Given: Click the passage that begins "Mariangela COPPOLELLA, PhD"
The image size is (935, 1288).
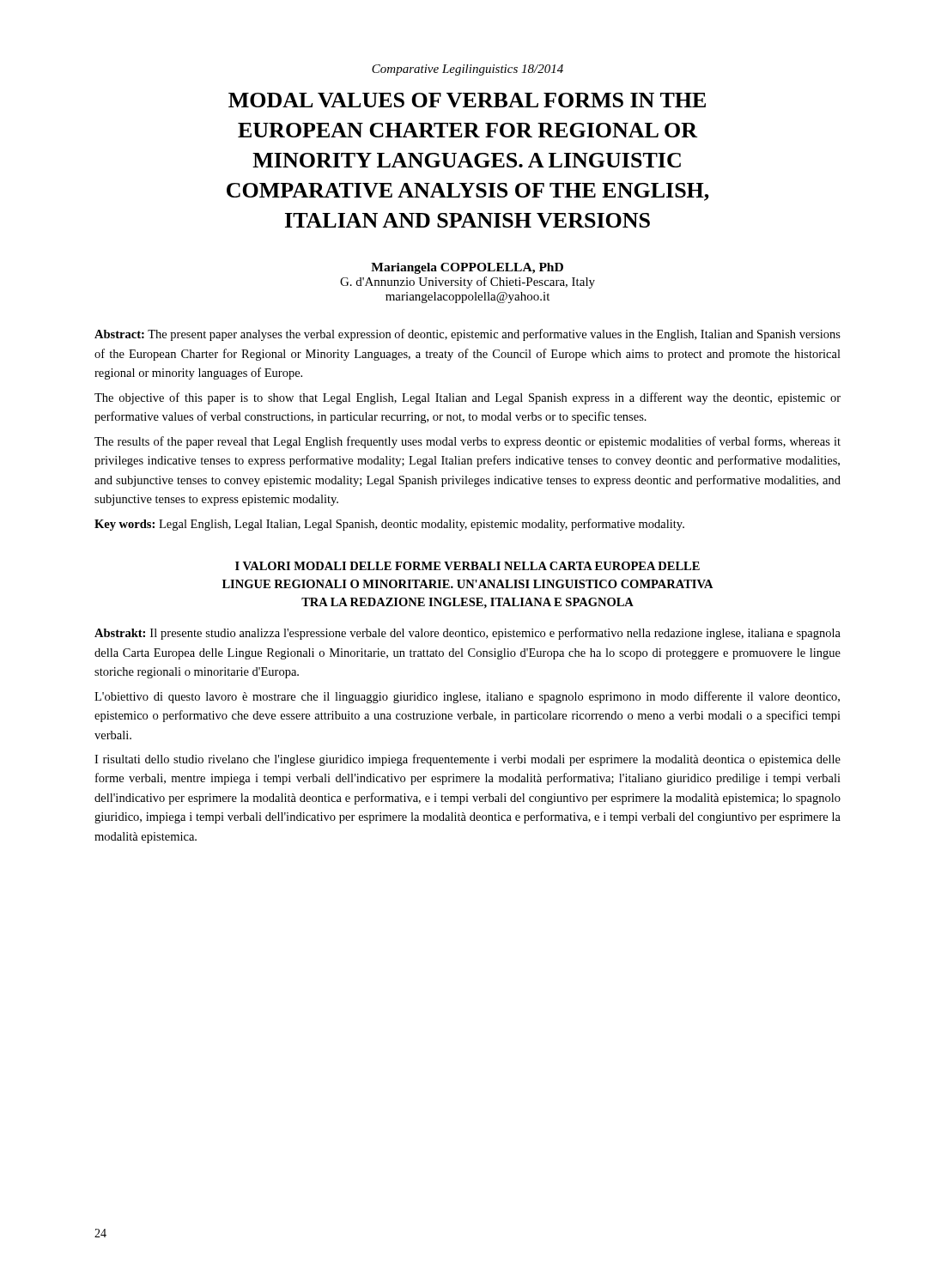Looking at the screenshot, I should coord(468,282).
